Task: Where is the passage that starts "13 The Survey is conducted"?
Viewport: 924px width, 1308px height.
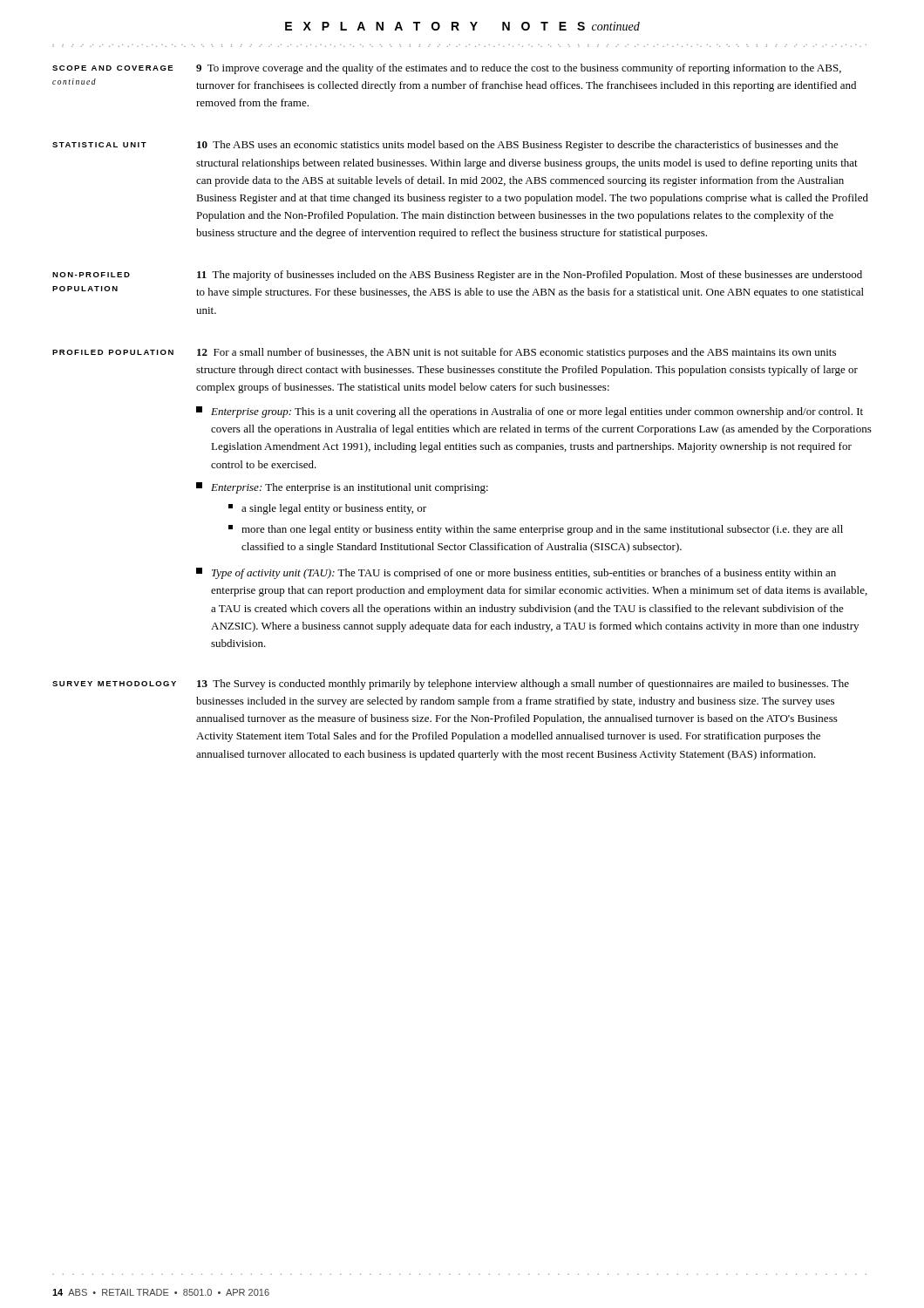Action: 534,719
